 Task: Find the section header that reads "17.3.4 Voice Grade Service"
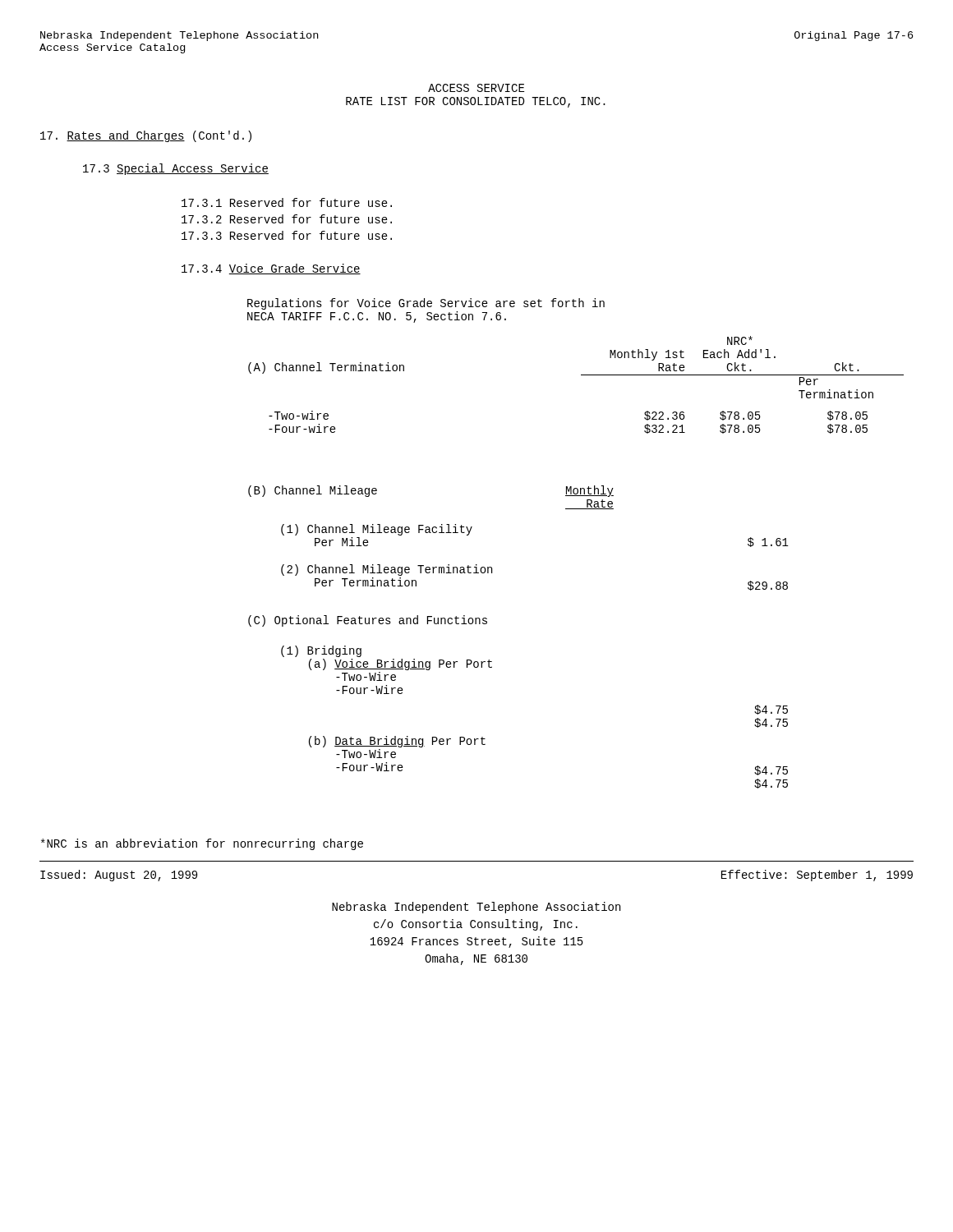(271, 269)
